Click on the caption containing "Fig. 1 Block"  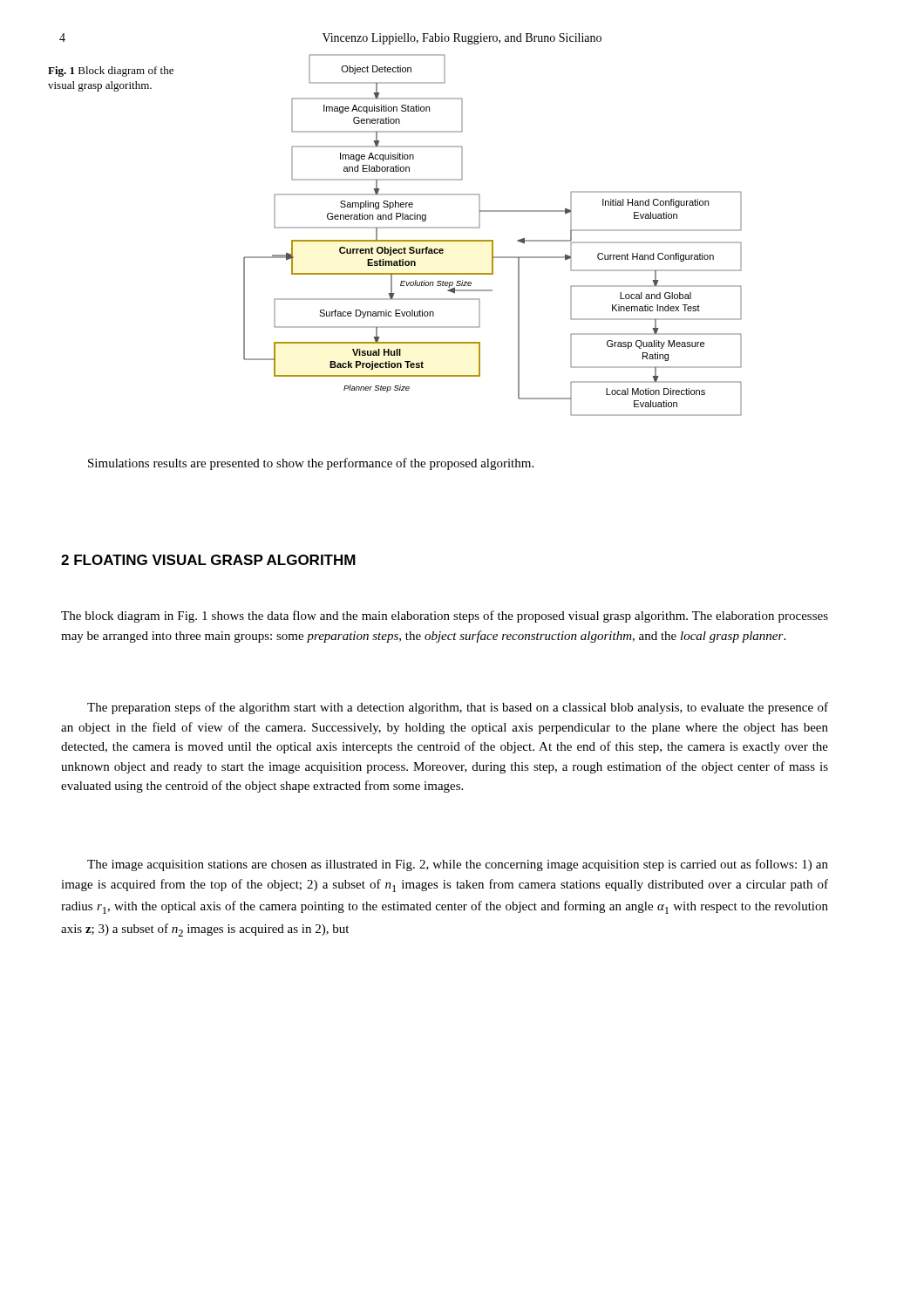(111, 78)
